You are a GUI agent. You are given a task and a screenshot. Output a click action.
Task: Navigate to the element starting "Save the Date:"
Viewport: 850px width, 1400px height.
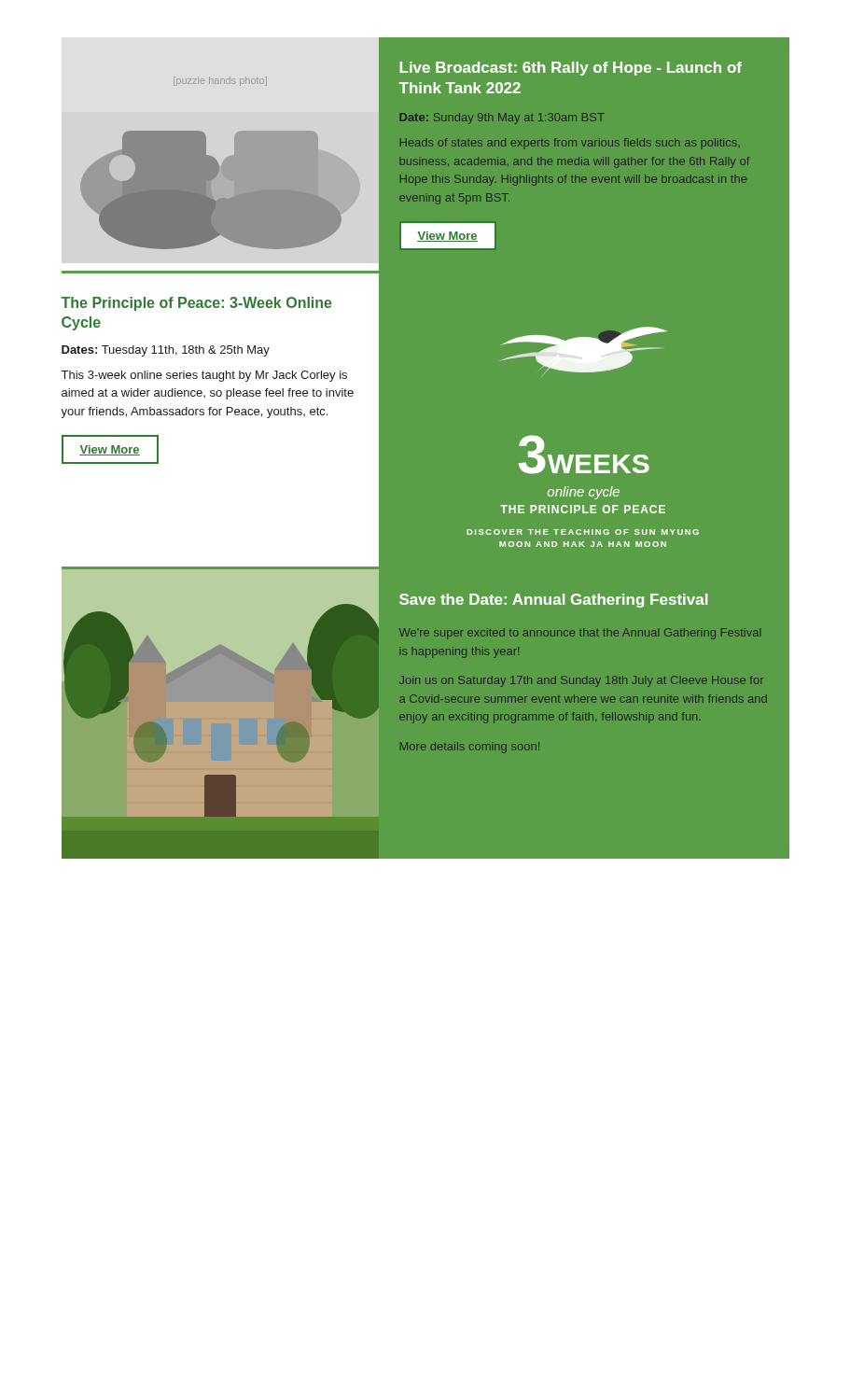[x=554, y=600]
